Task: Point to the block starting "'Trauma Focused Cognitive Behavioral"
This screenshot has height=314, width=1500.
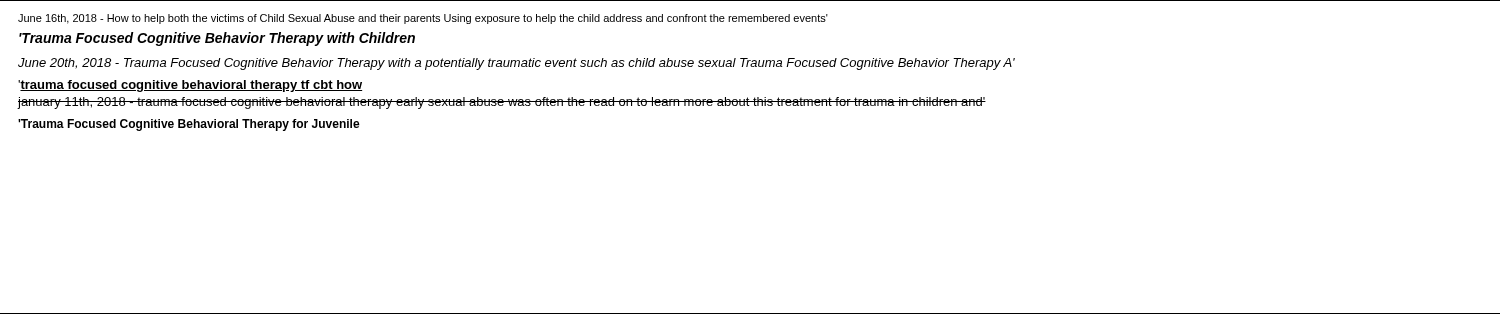Action: point(189,124)
